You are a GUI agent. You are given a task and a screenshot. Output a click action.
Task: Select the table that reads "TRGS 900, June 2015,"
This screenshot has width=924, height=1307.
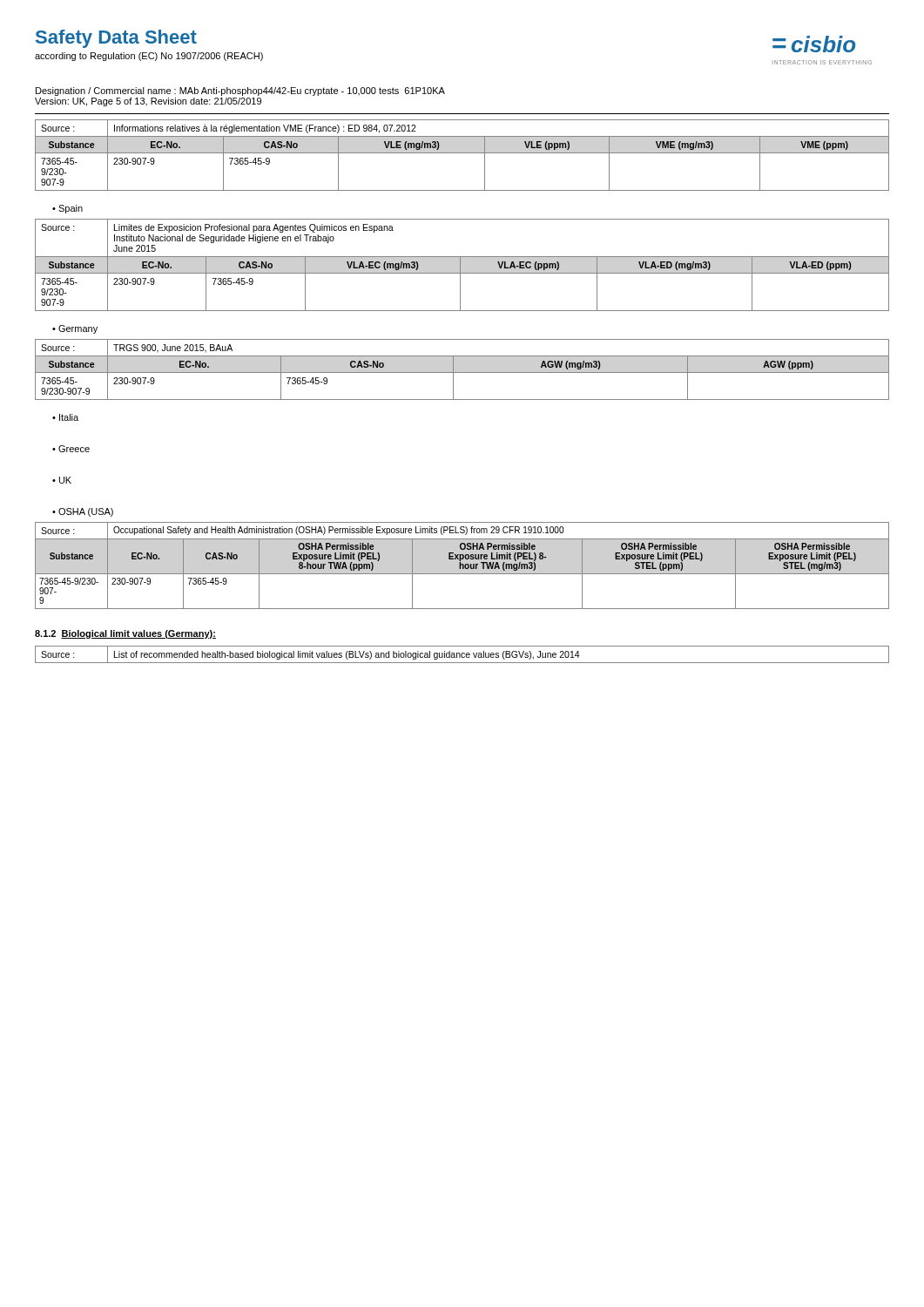tap(462, 369)
